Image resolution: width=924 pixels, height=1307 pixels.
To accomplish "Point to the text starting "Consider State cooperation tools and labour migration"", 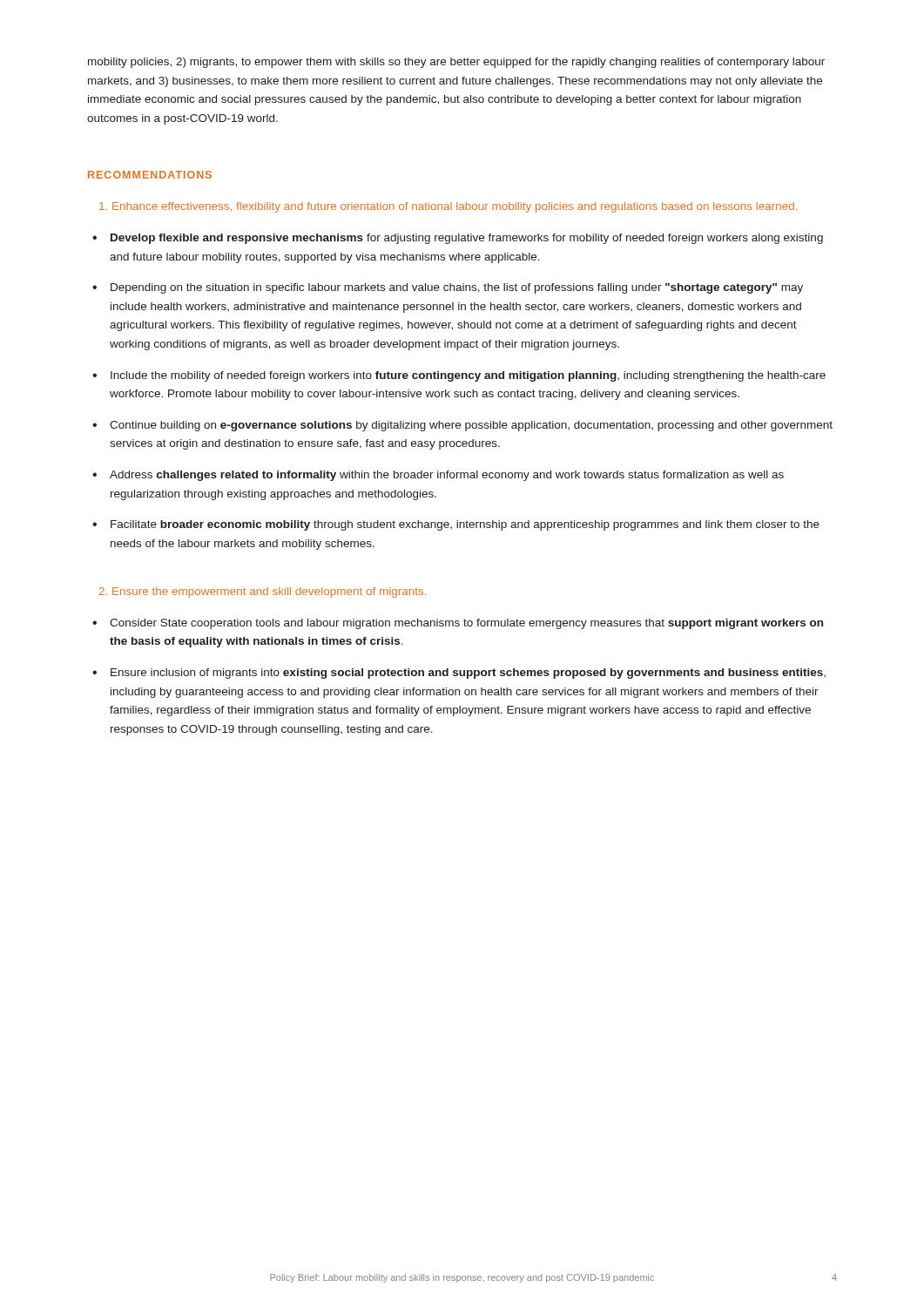I will (467, 632).
